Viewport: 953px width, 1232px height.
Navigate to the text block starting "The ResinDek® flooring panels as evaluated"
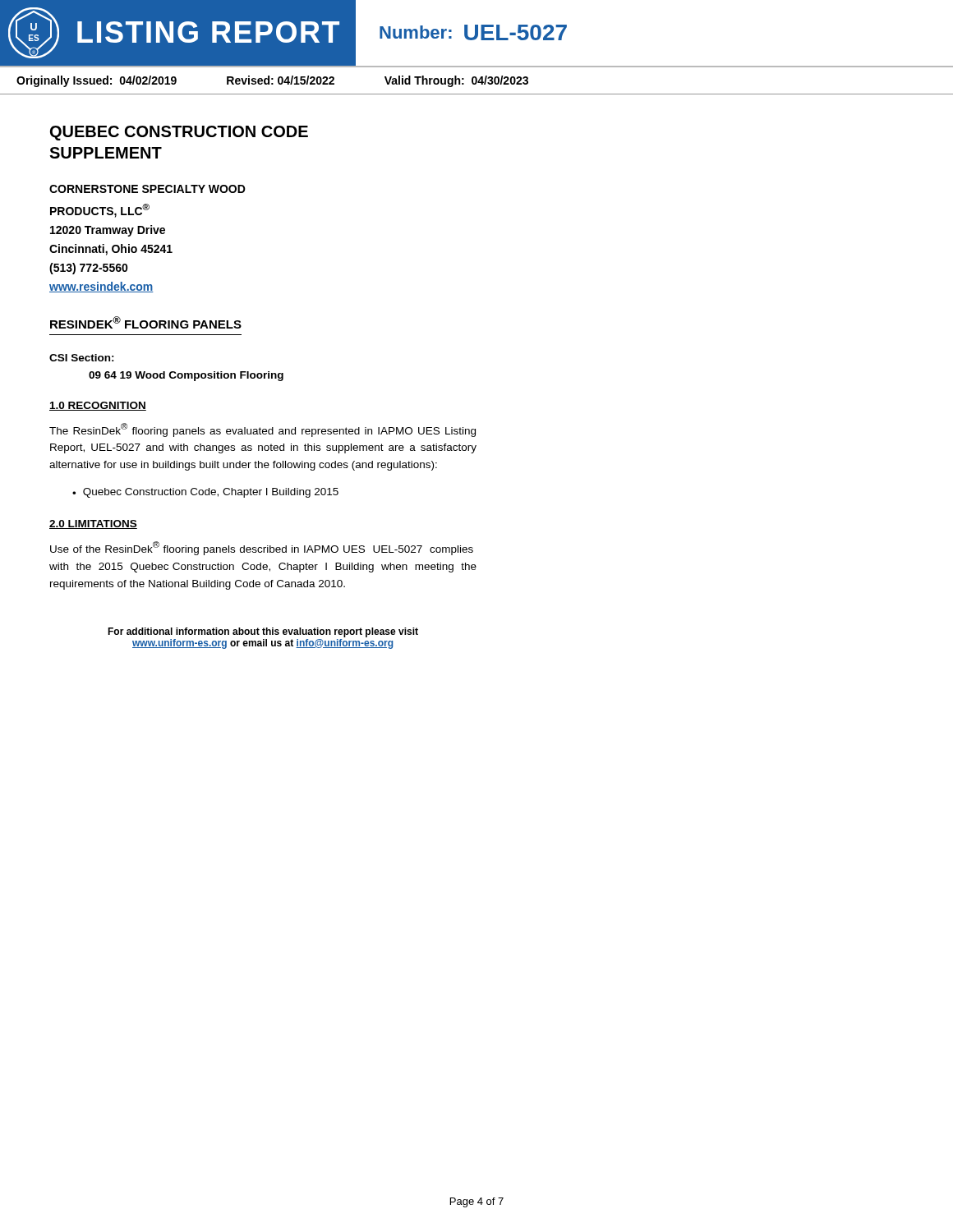263,446
